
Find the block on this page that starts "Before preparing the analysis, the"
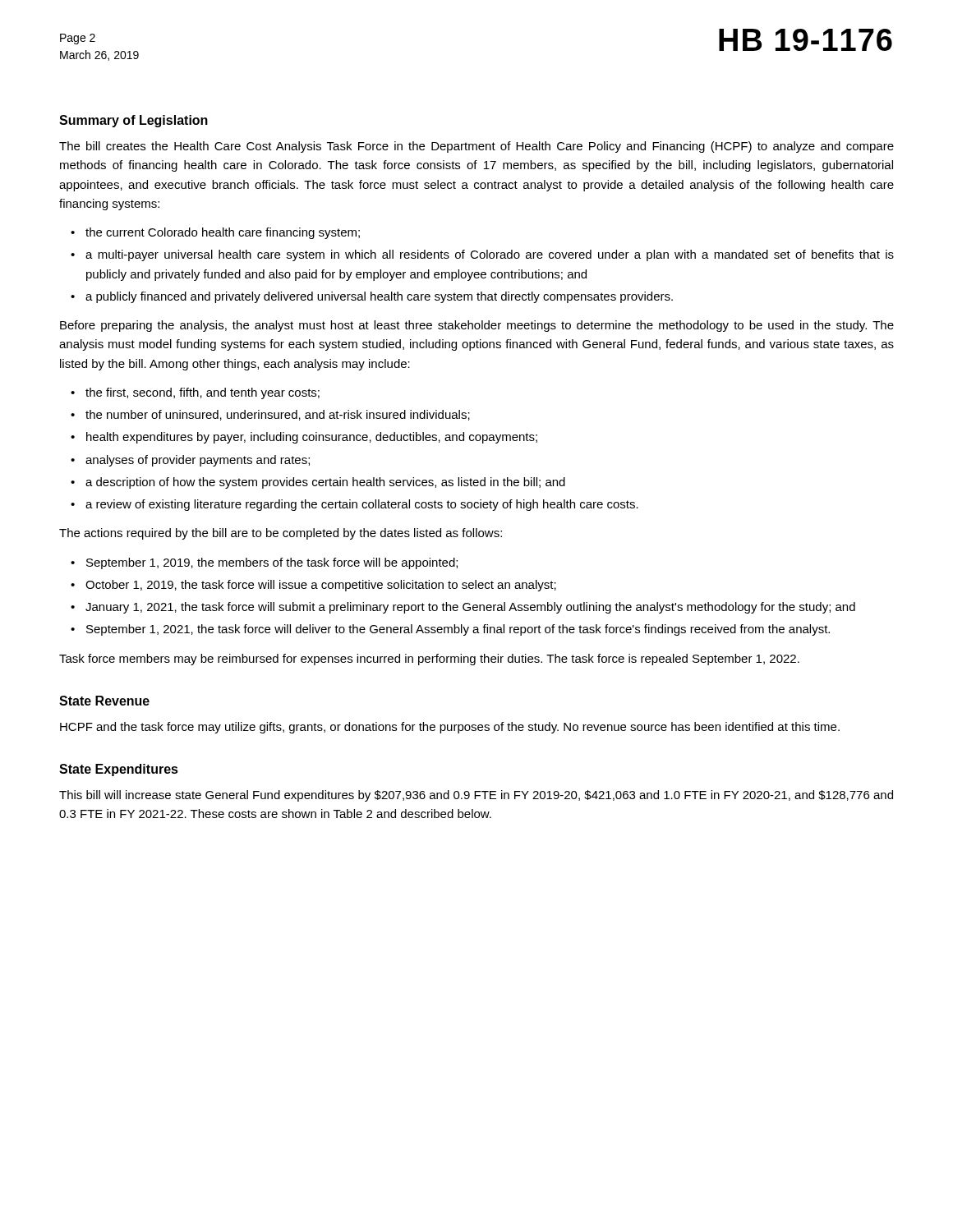[x=476, y=344]
